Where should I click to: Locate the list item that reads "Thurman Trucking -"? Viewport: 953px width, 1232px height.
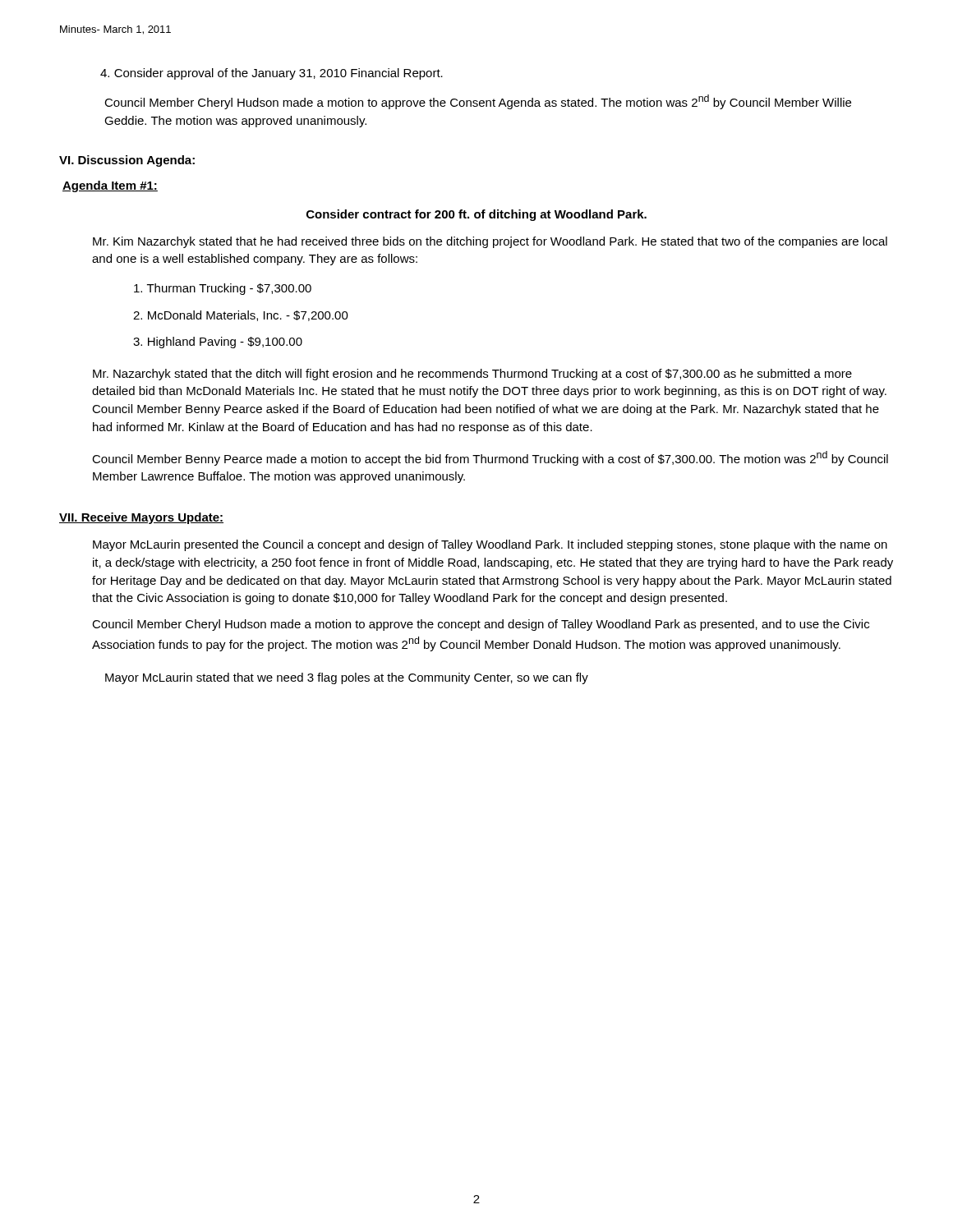coord(222,288)
